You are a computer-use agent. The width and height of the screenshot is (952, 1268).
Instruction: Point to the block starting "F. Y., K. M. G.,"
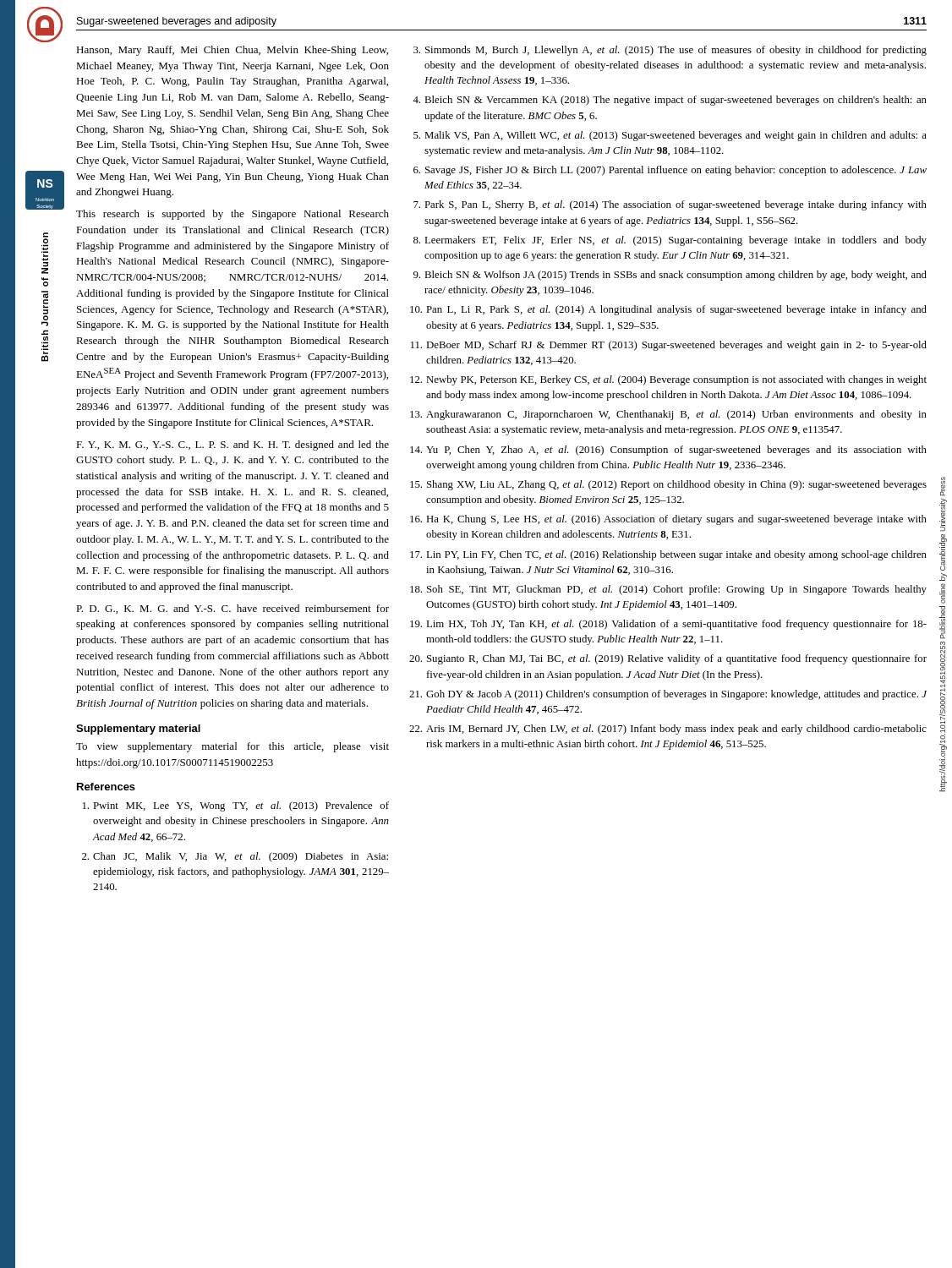pos(232,515)
